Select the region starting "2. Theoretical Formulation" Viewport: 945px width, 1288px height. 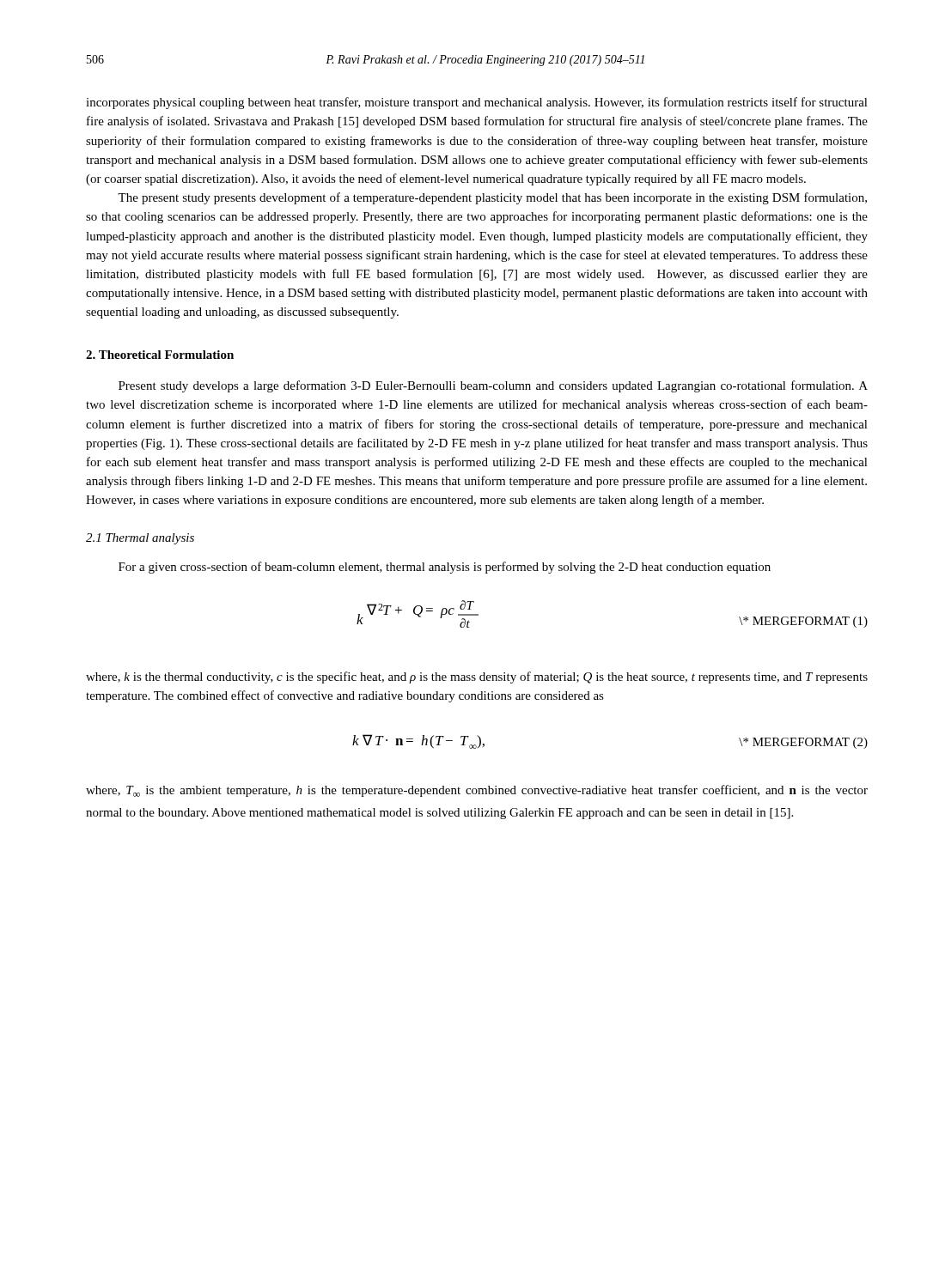pyautogui.click(x=160, y=354)
